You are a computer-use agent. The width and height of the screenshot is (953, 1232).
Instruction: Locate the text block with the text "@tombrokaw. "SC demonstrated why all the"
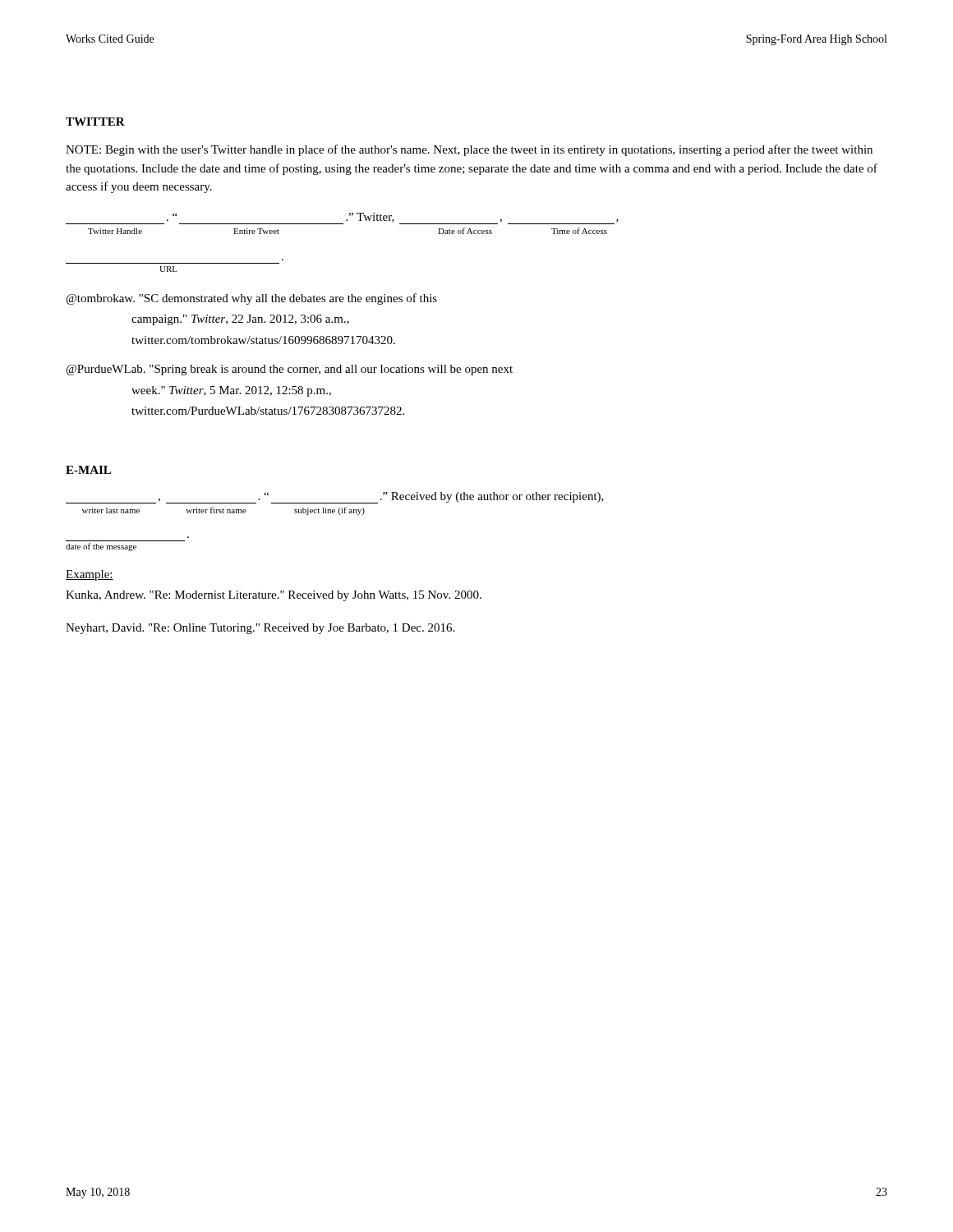[251, 298]
